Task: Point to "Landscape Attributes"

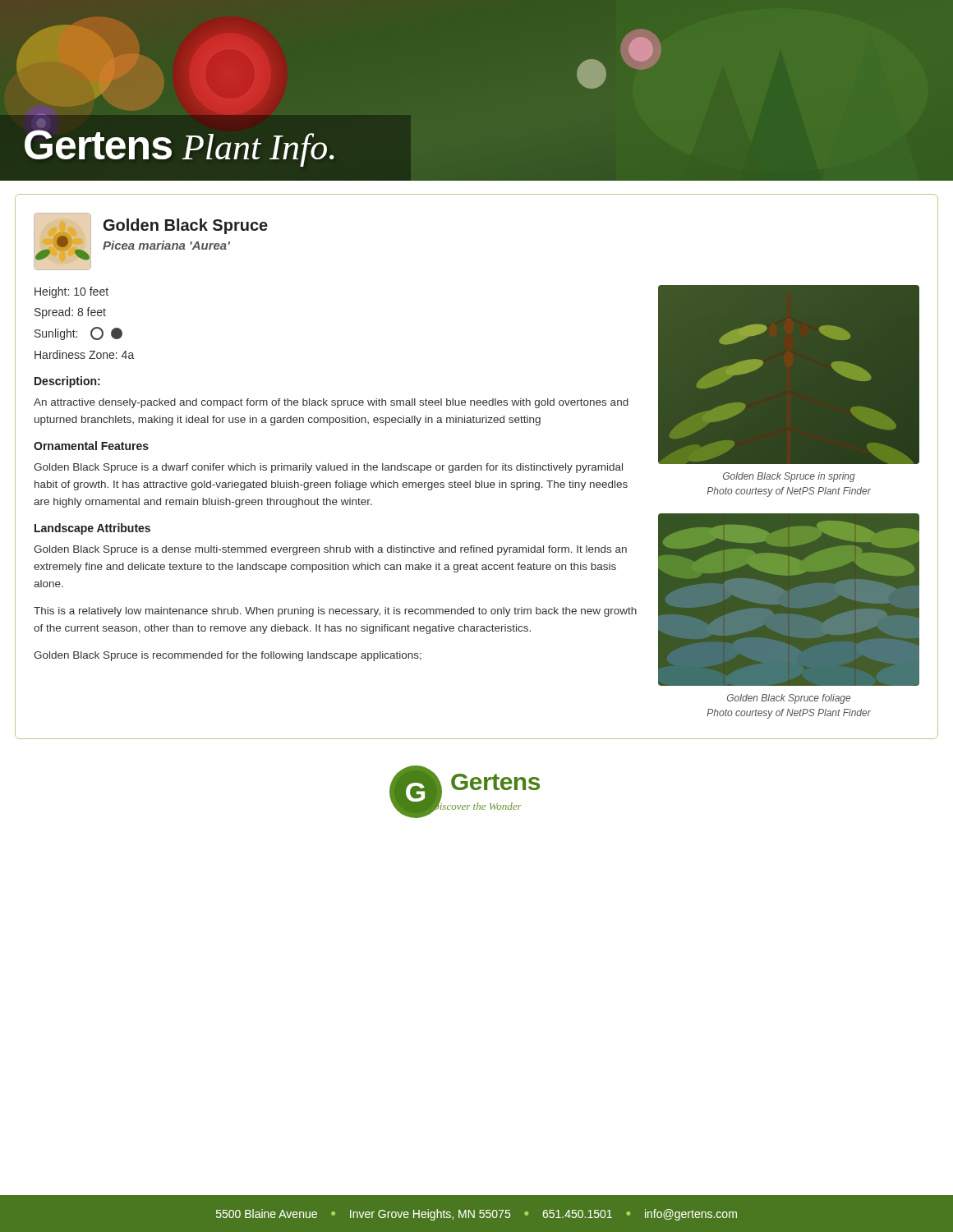Action: (92, 528)
